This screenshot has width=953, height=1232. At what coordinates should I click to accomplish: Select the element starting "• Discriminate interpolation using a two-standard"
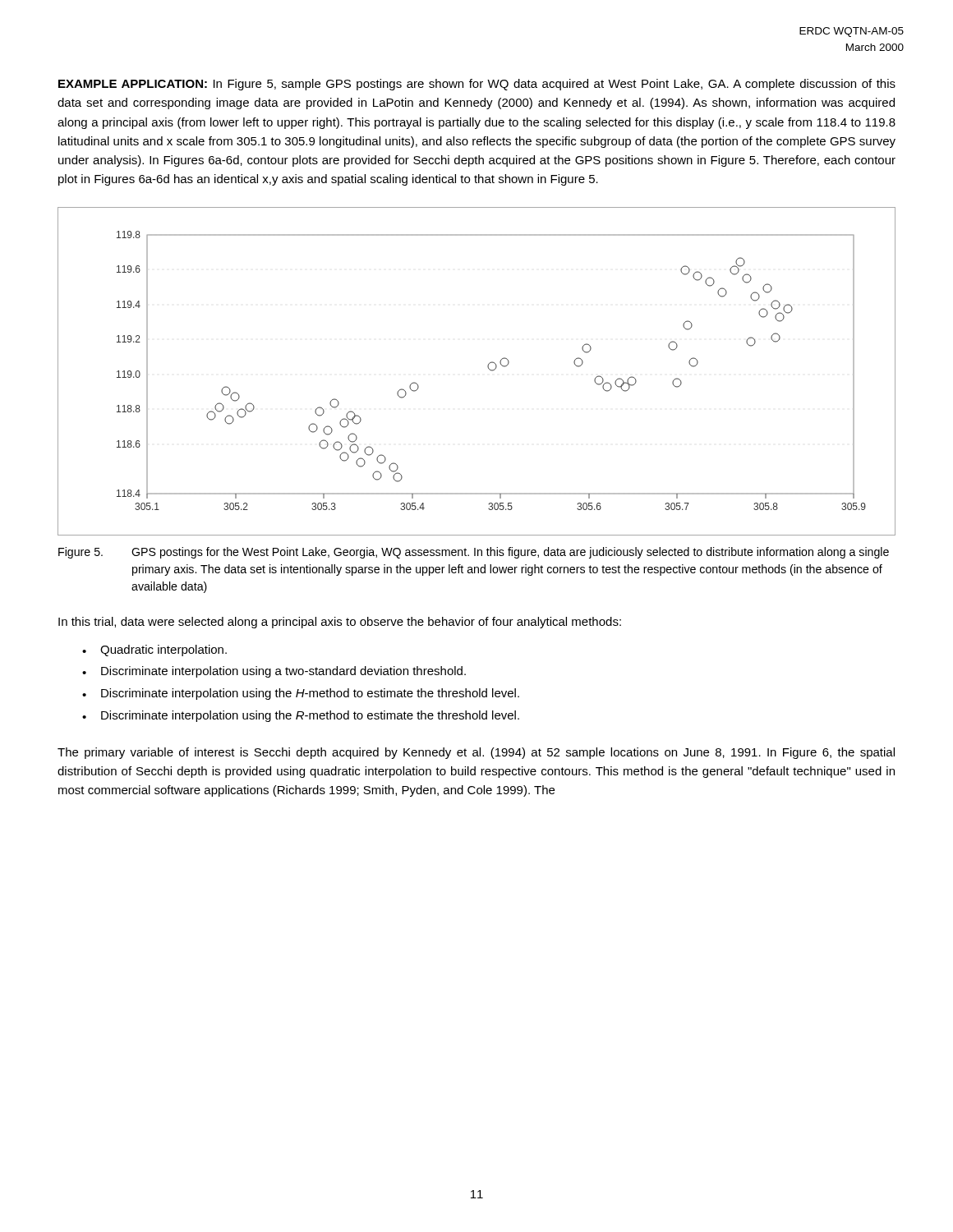[274, 672]
